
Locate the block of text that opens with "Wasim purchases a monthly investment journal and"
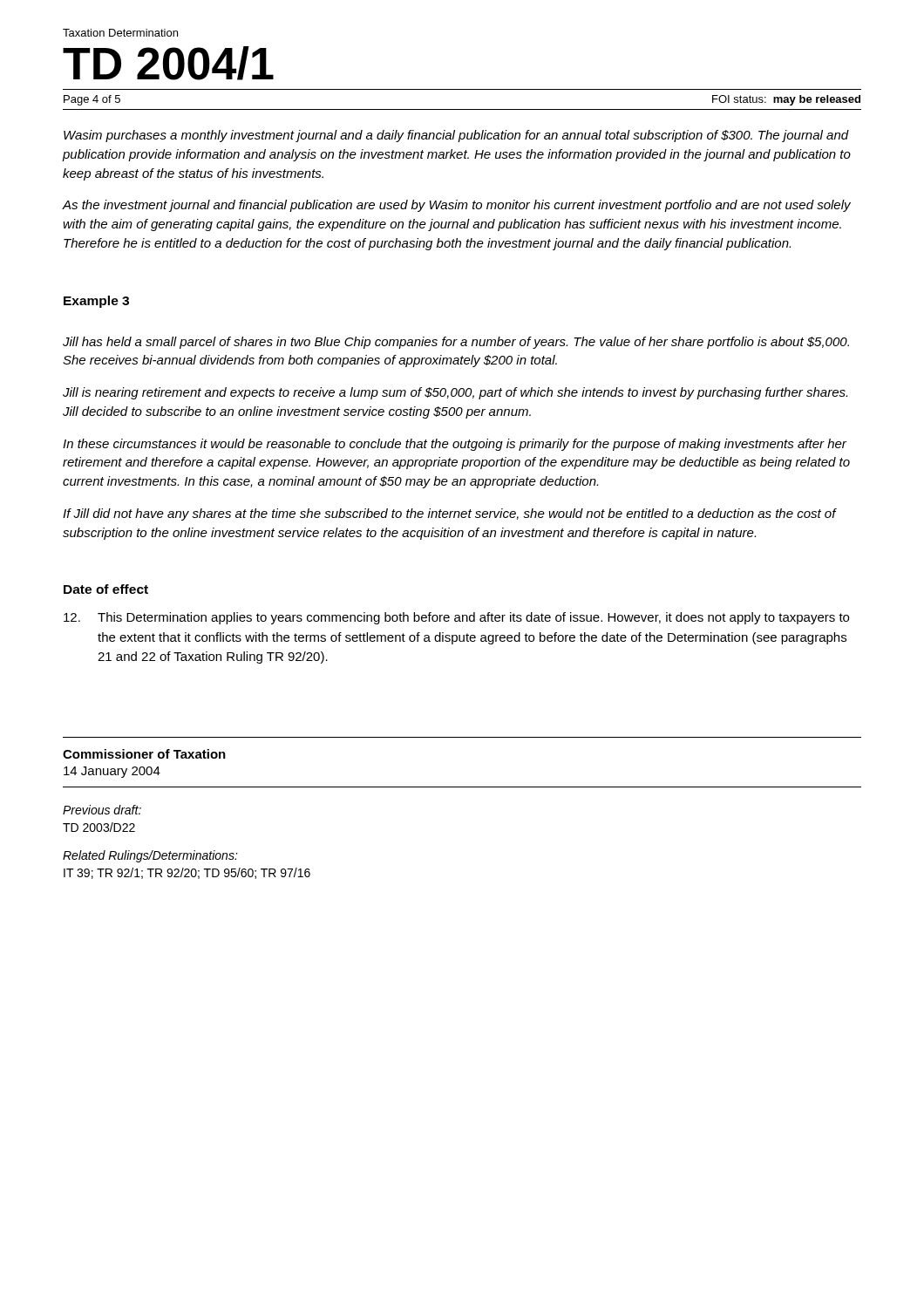462,154
